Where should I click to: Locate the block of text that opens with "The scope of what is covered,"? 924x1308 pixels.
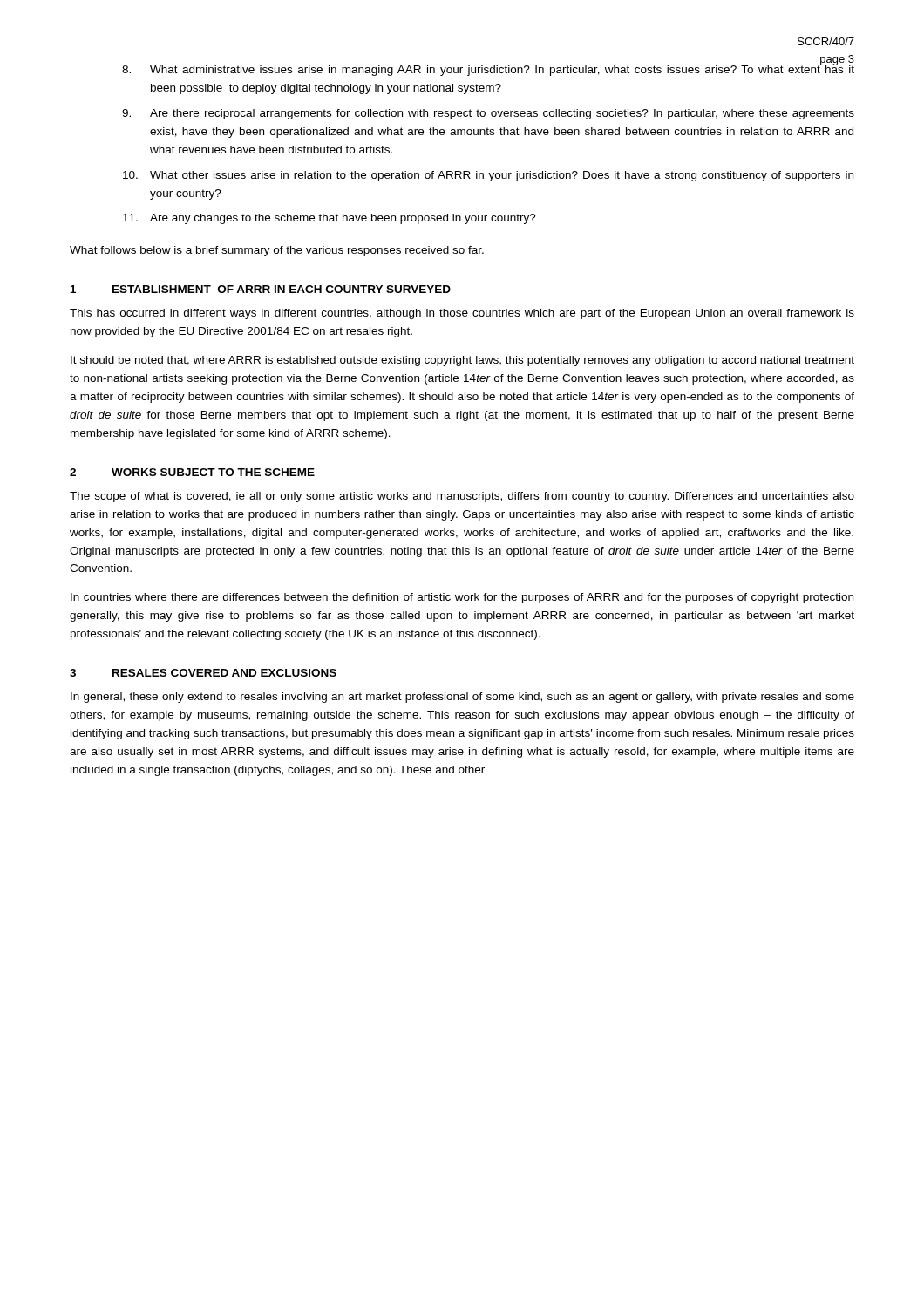coord(462,532)
